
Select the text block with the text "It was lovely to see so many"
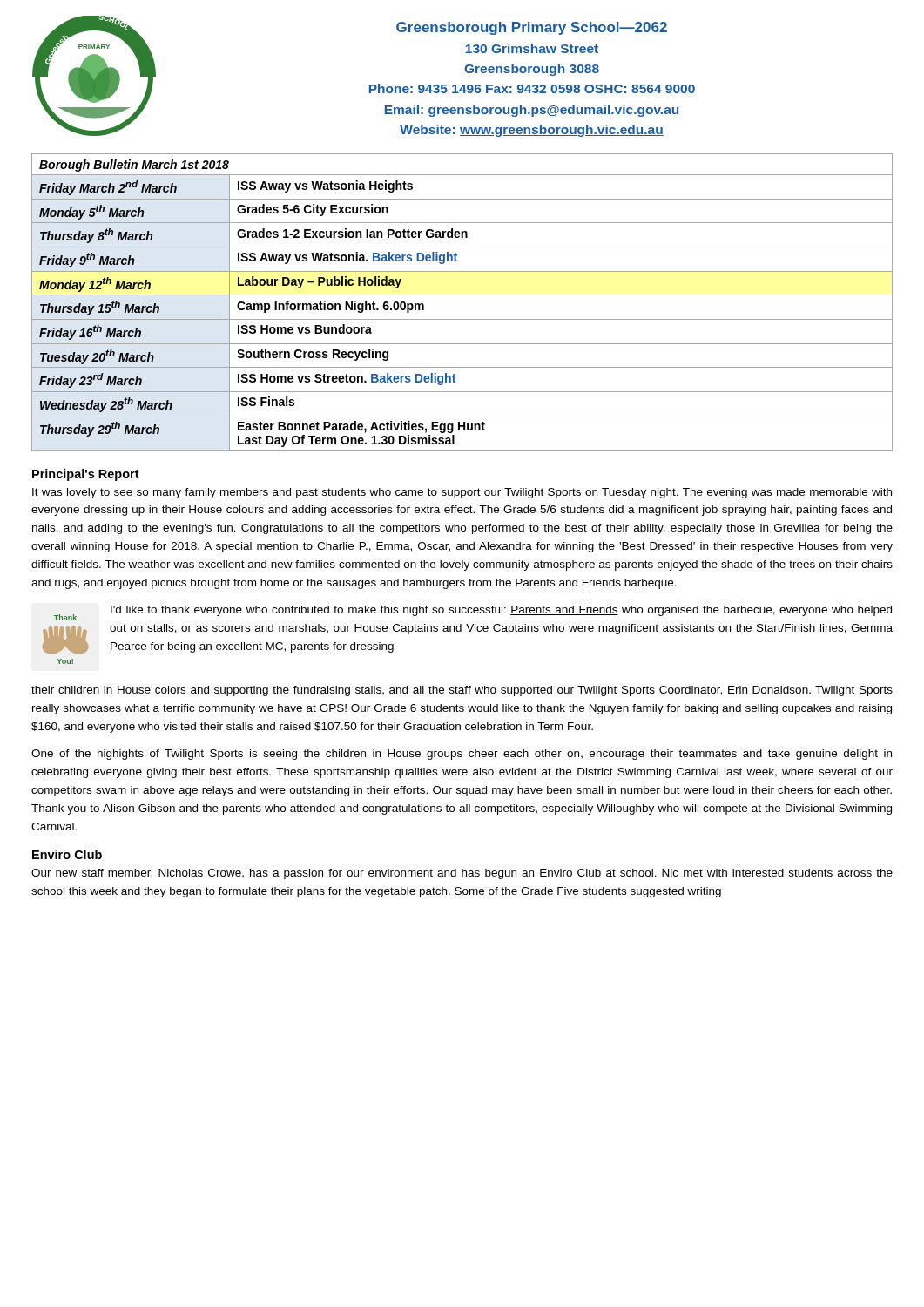(x=462, y=537)
